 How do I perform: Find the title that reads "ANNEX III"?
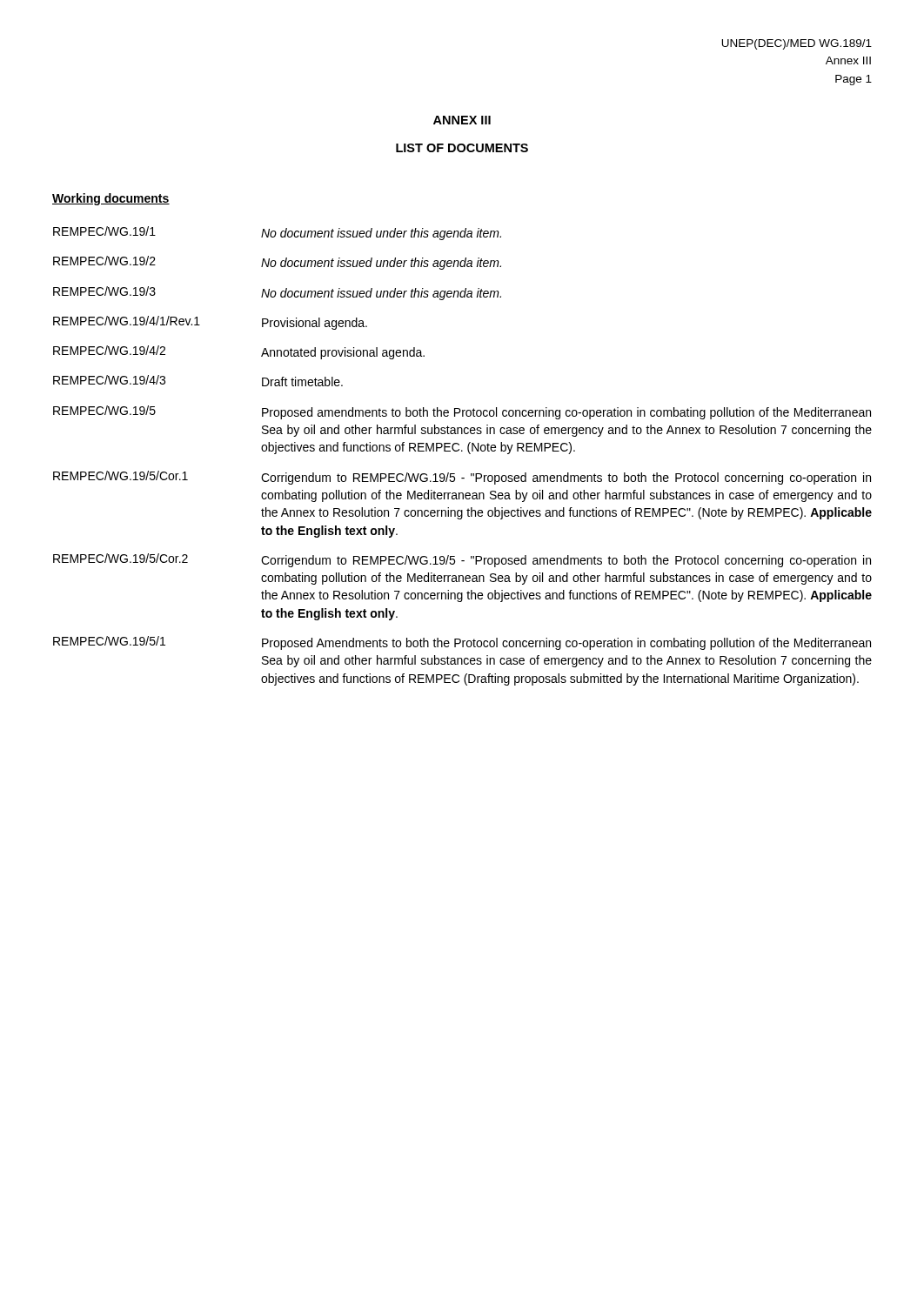pyautogui.click(x=462, y=120)
